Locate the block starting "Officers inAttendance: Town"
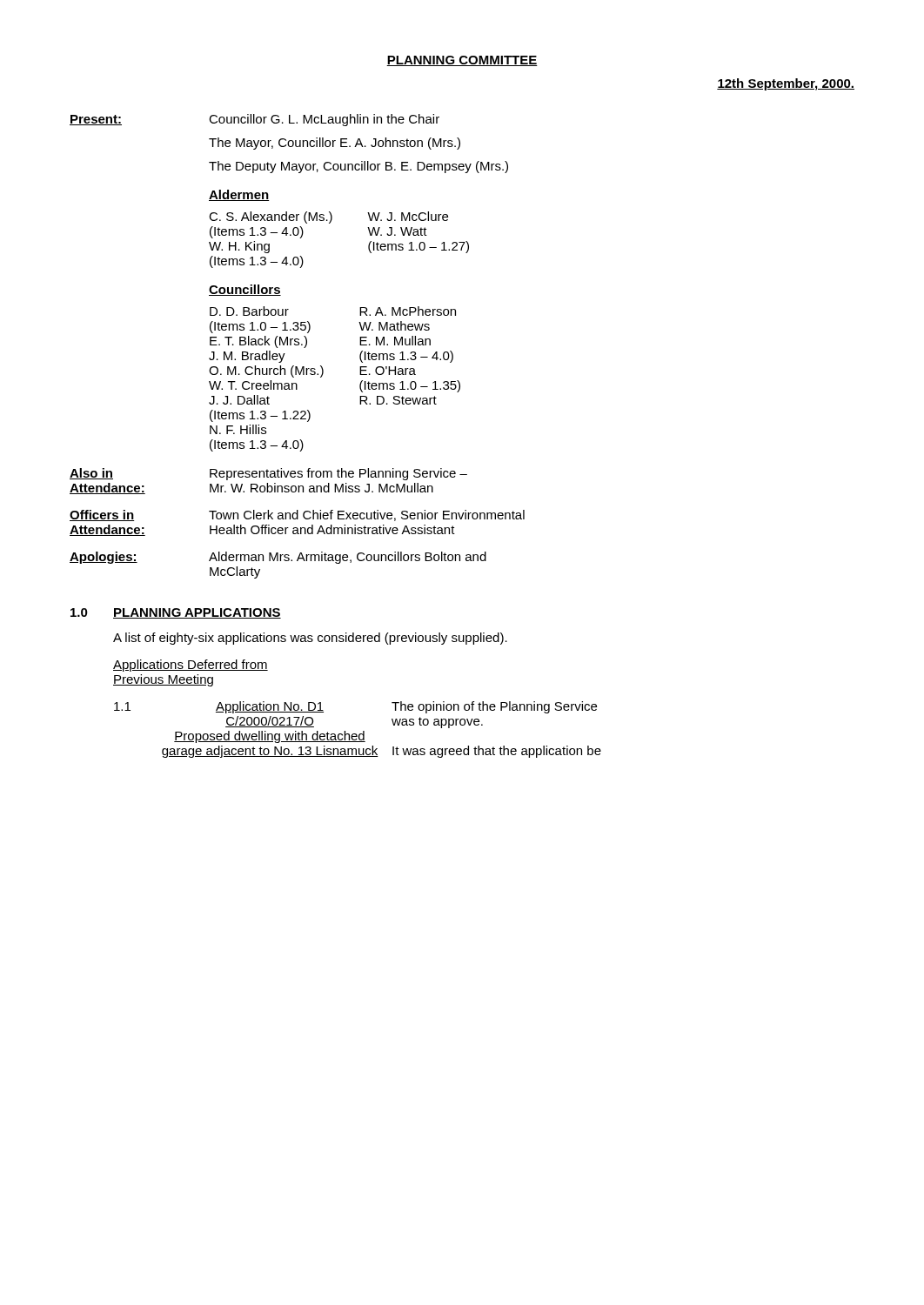Image resolution: width=924 pixels, height=1305 pixels. pyautogui.click(x=297, y=522)
